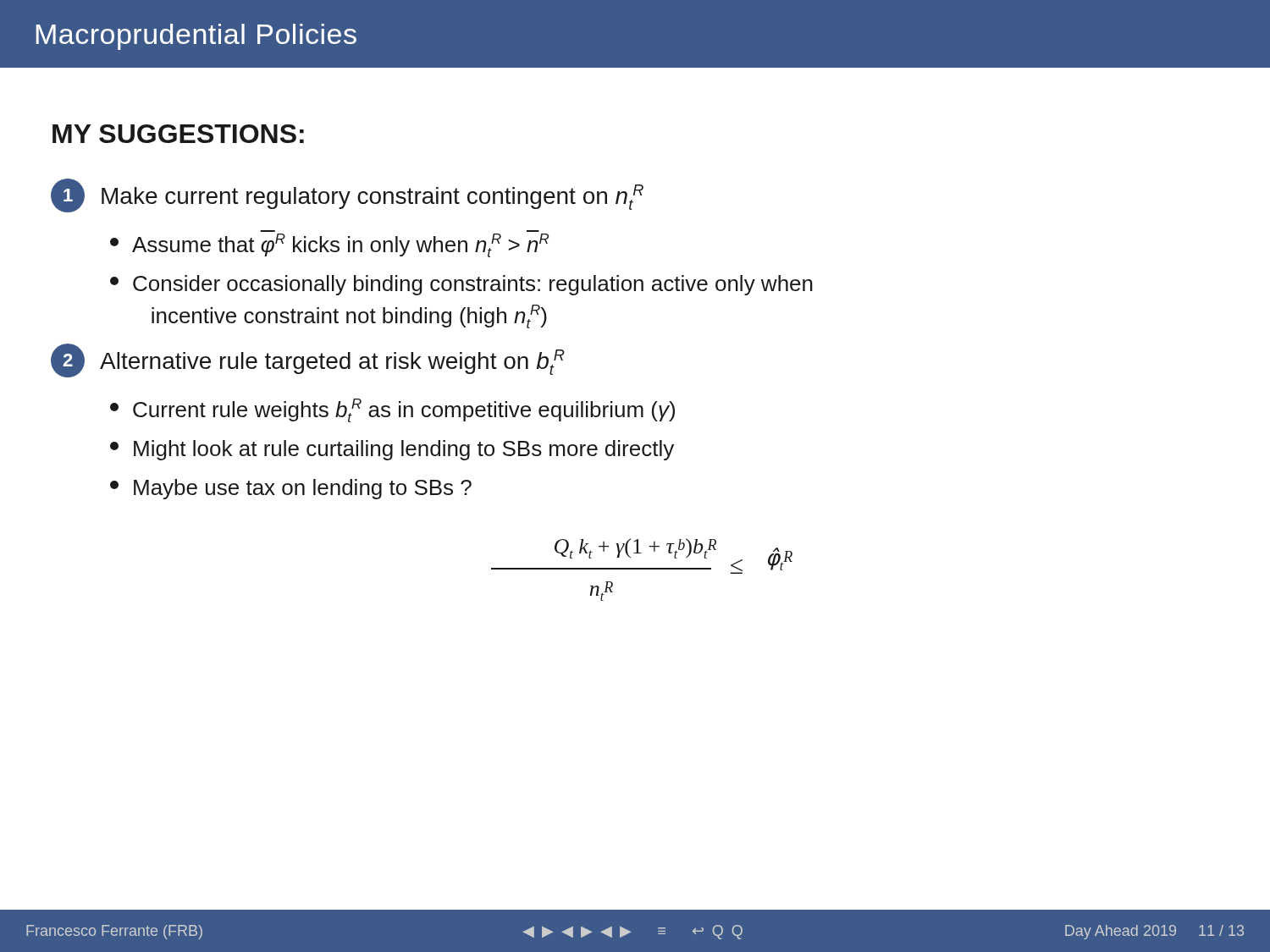Point to the passage starting "Current rule weights"

[393, 411]
